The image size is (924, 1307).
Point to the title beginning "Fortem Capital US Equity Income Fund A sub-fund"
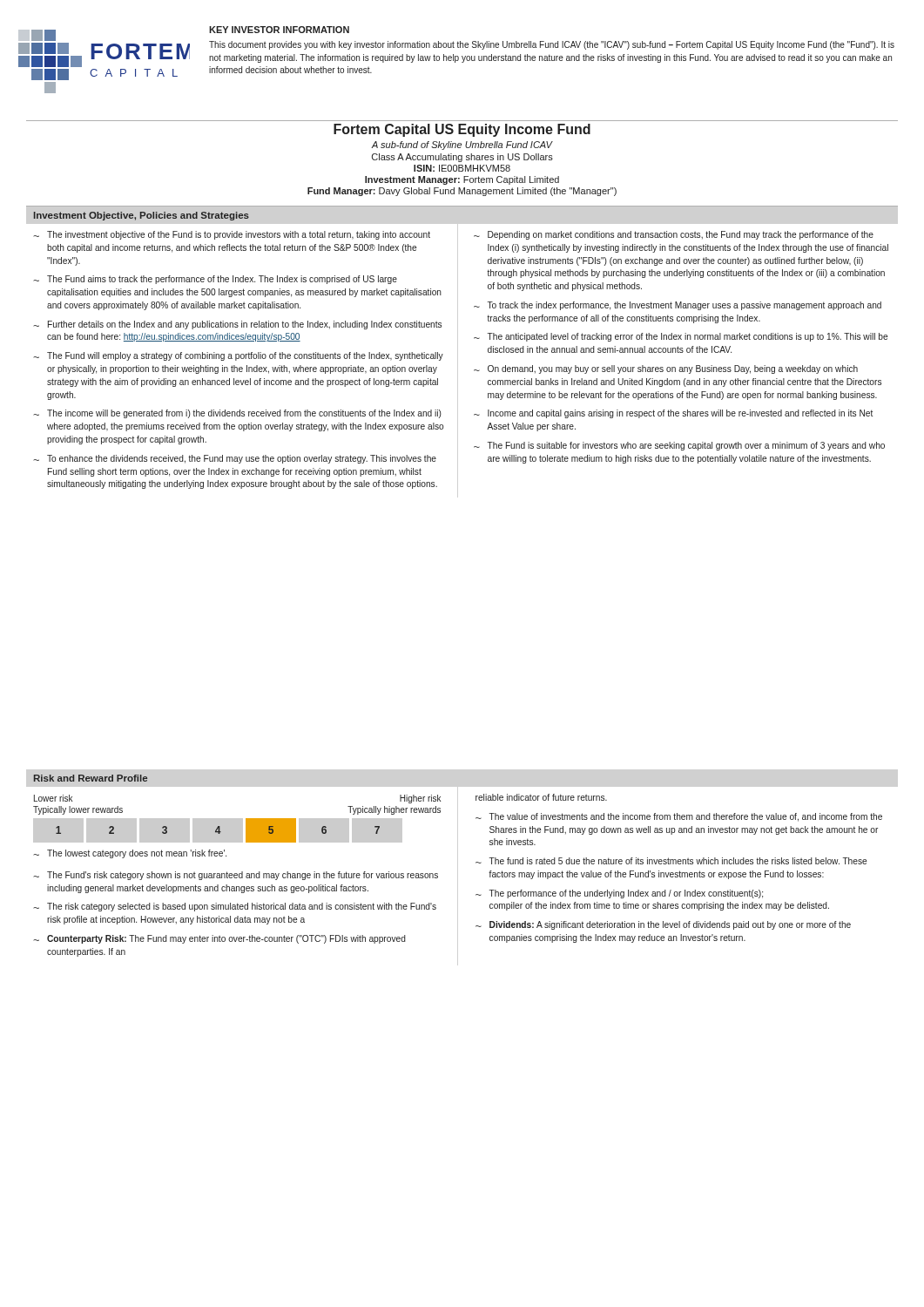tap(462, 159)
